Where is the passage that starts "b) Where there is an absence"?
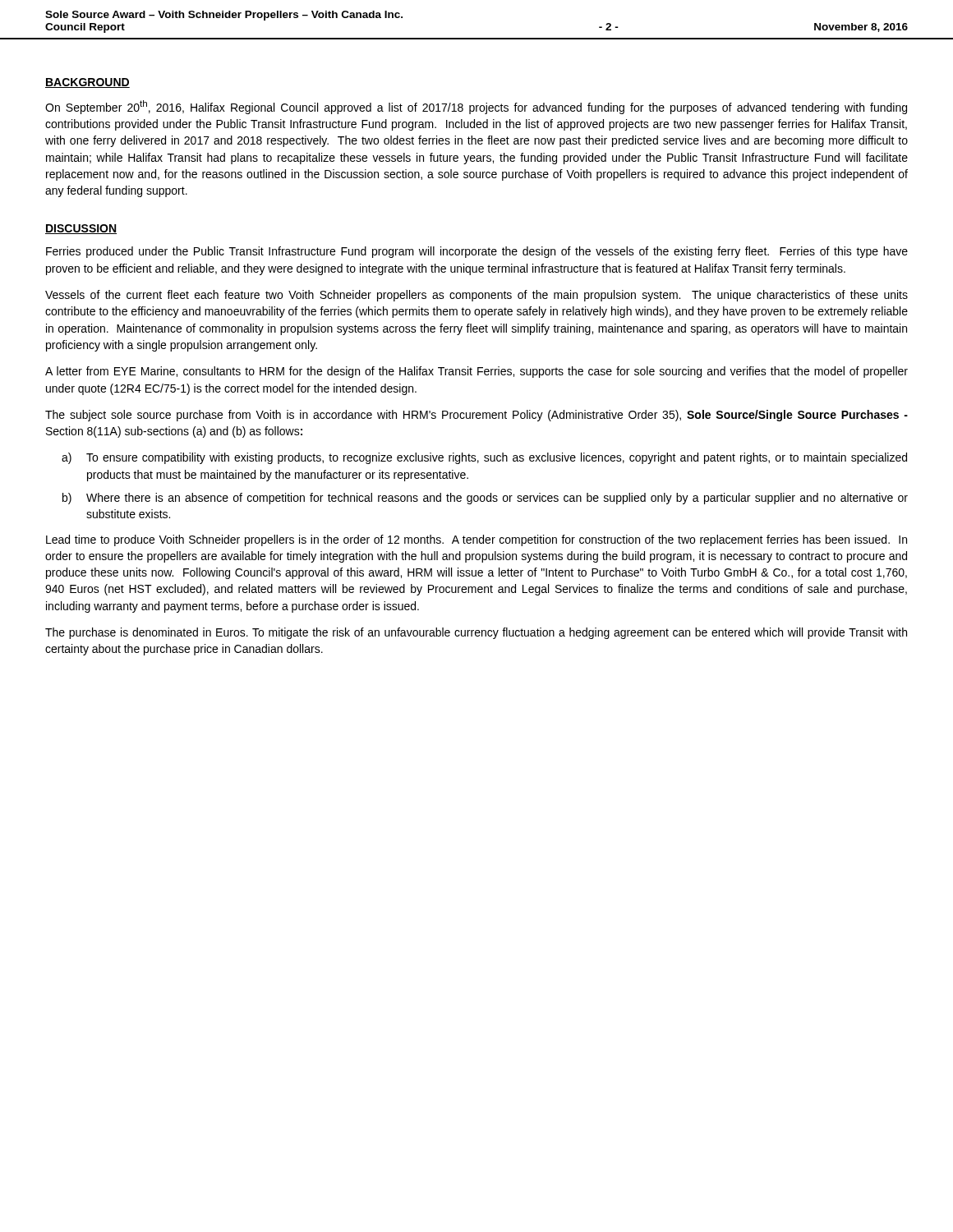 [x=476, y=506]
